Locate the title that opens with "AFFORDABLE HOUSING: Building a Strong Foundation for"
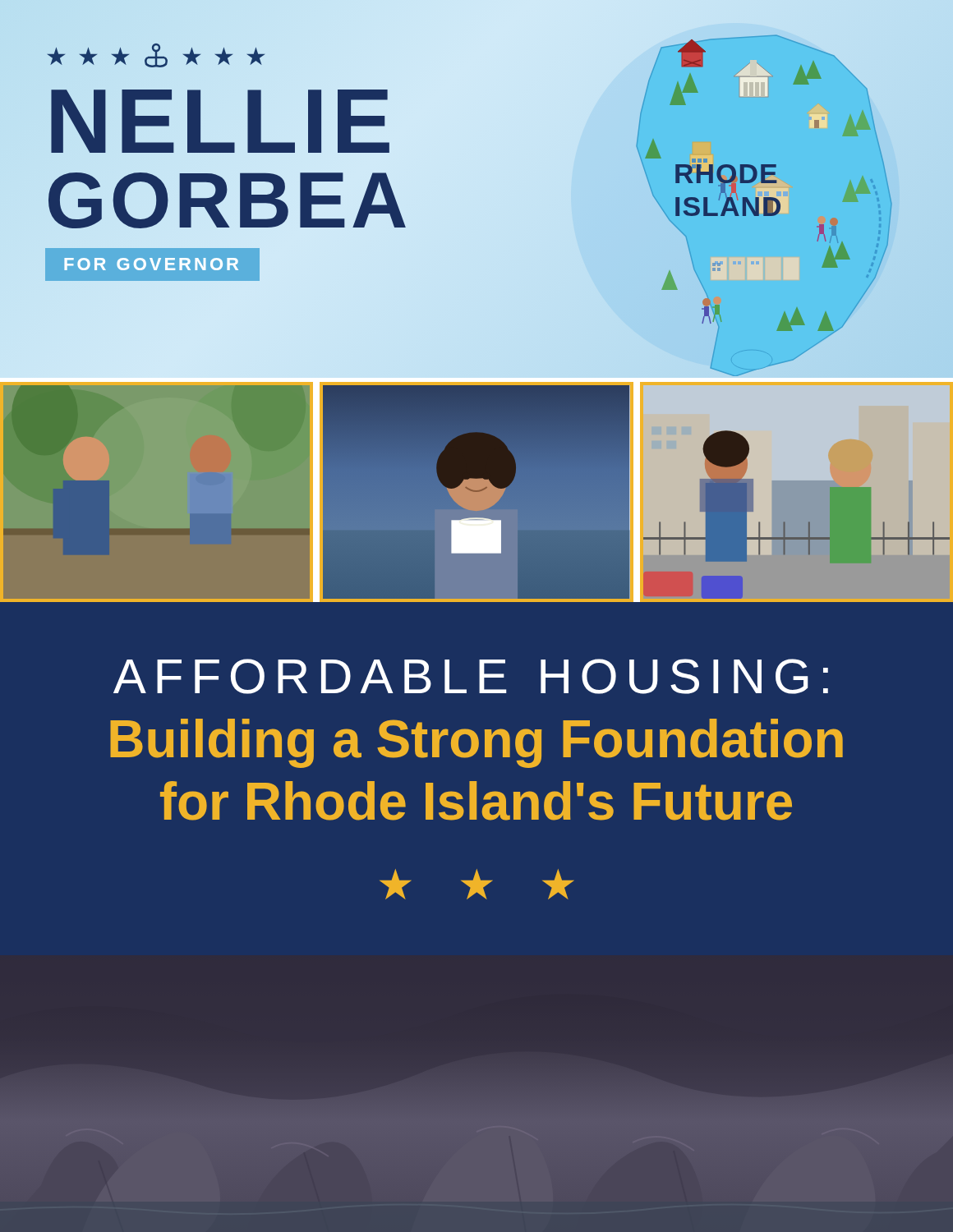This screenshot has width=953, height=1232. (x=476, y=779)
